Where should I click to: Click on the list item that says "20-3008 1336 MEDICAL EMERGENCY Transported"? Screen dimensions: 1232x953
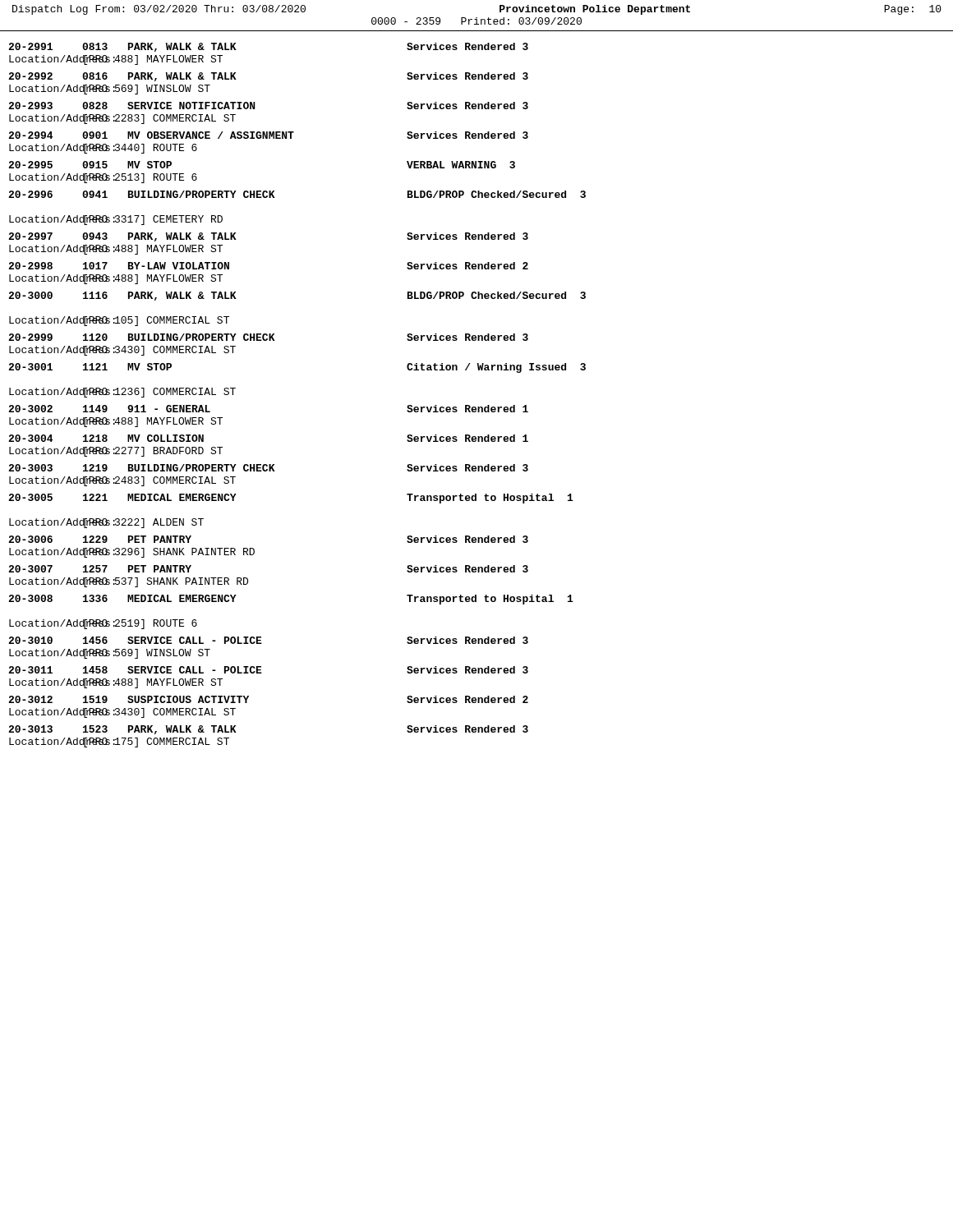pos(476,611)
